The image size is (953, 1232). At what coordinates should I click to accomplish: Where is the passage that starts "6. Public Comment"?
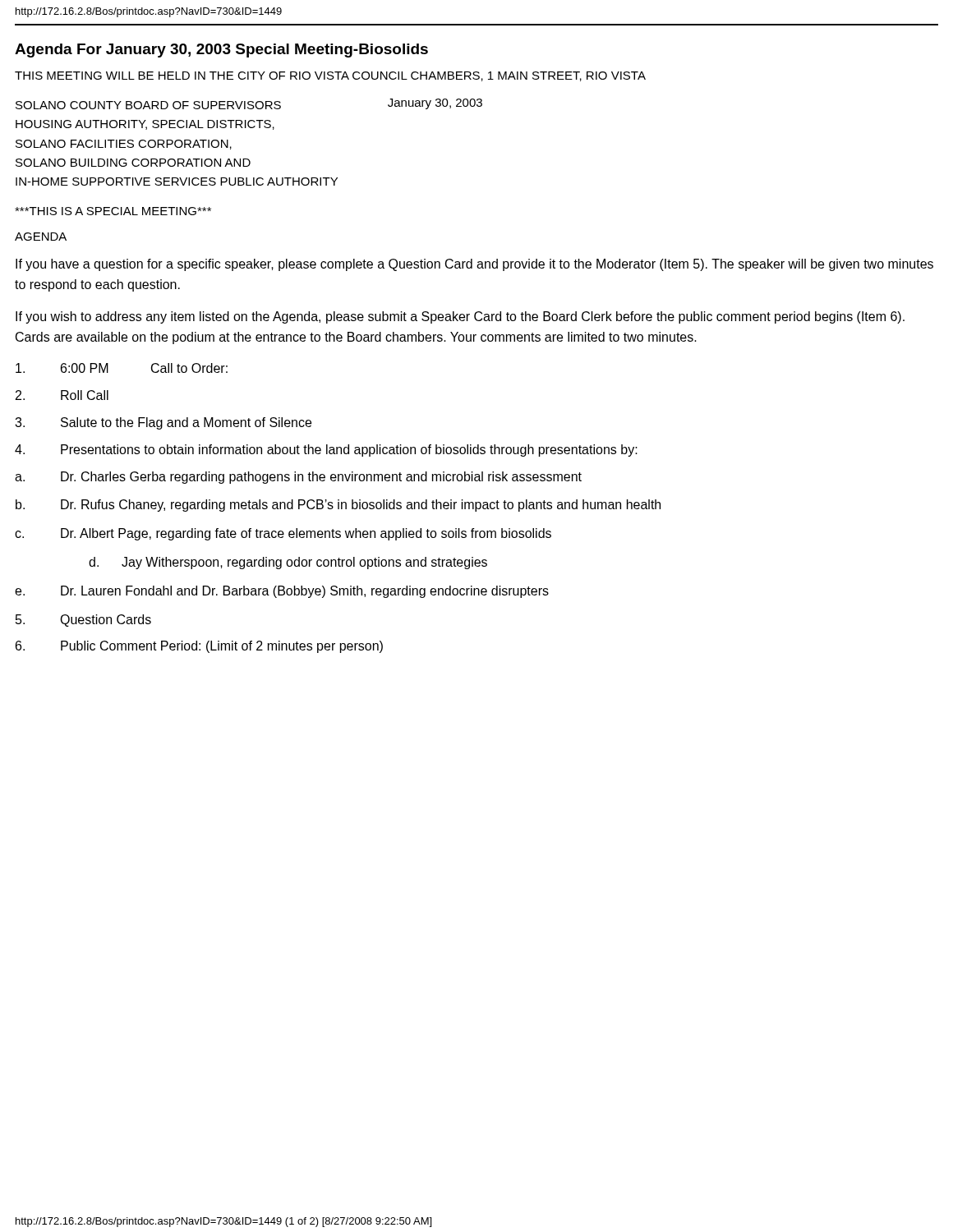point(199,647)
